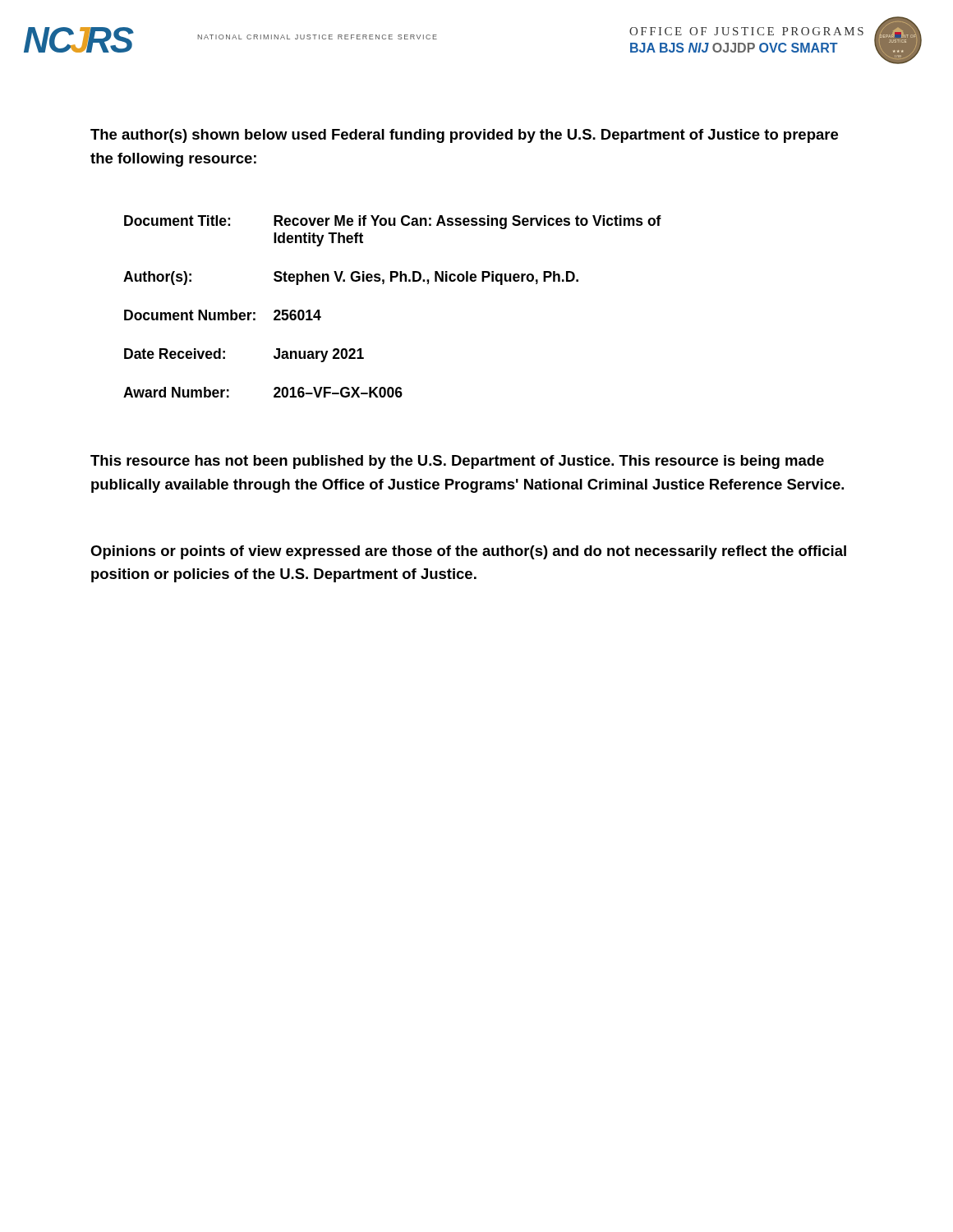The image size is (953, 1232).
Task: Point to the region starting "The author(s) shown below used Federal funding provided"
Action: tap(464, 146)
